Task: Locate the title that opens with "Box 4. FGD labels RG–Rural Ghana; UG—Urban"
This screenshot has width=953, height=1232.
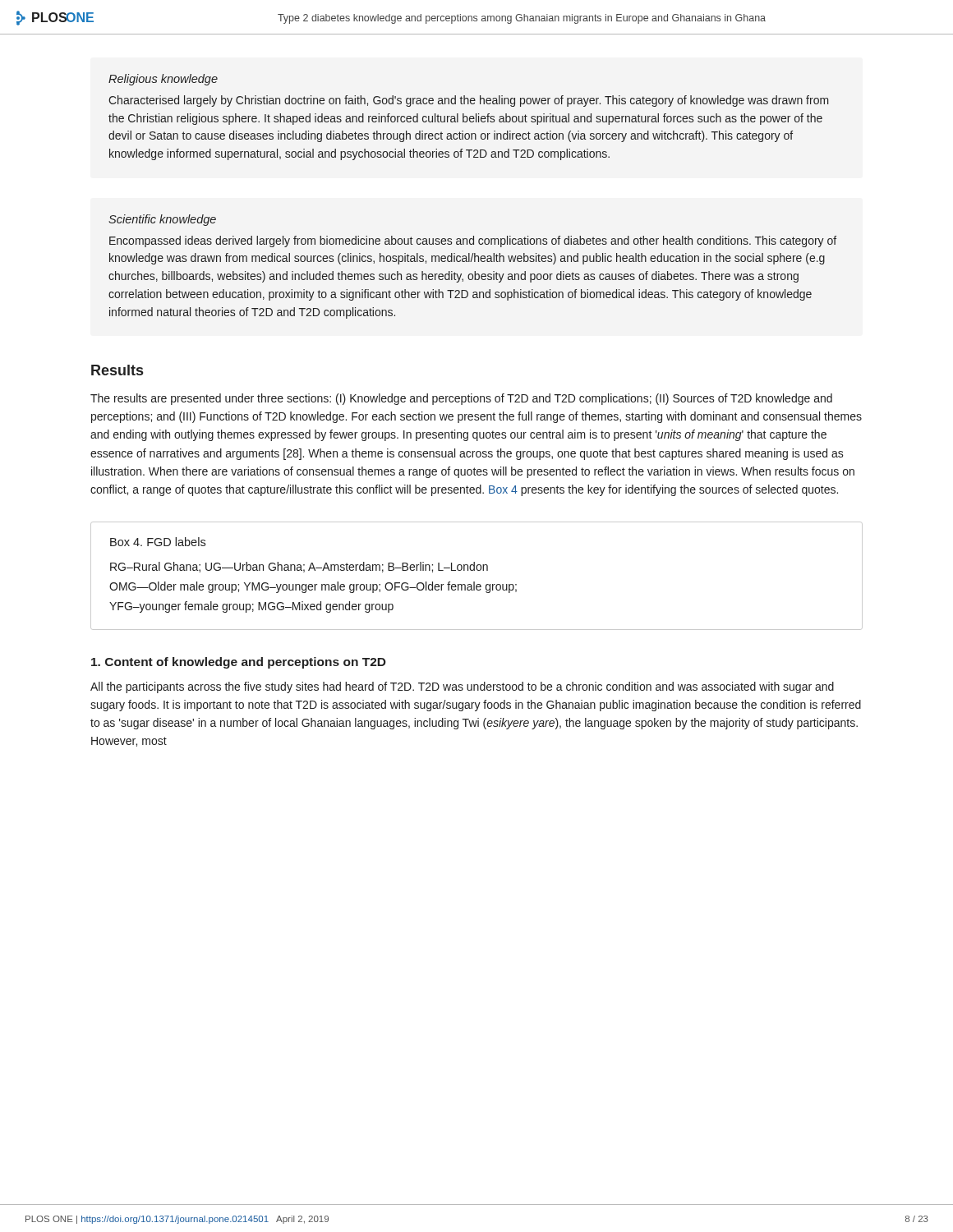Action: pos(476,576)
